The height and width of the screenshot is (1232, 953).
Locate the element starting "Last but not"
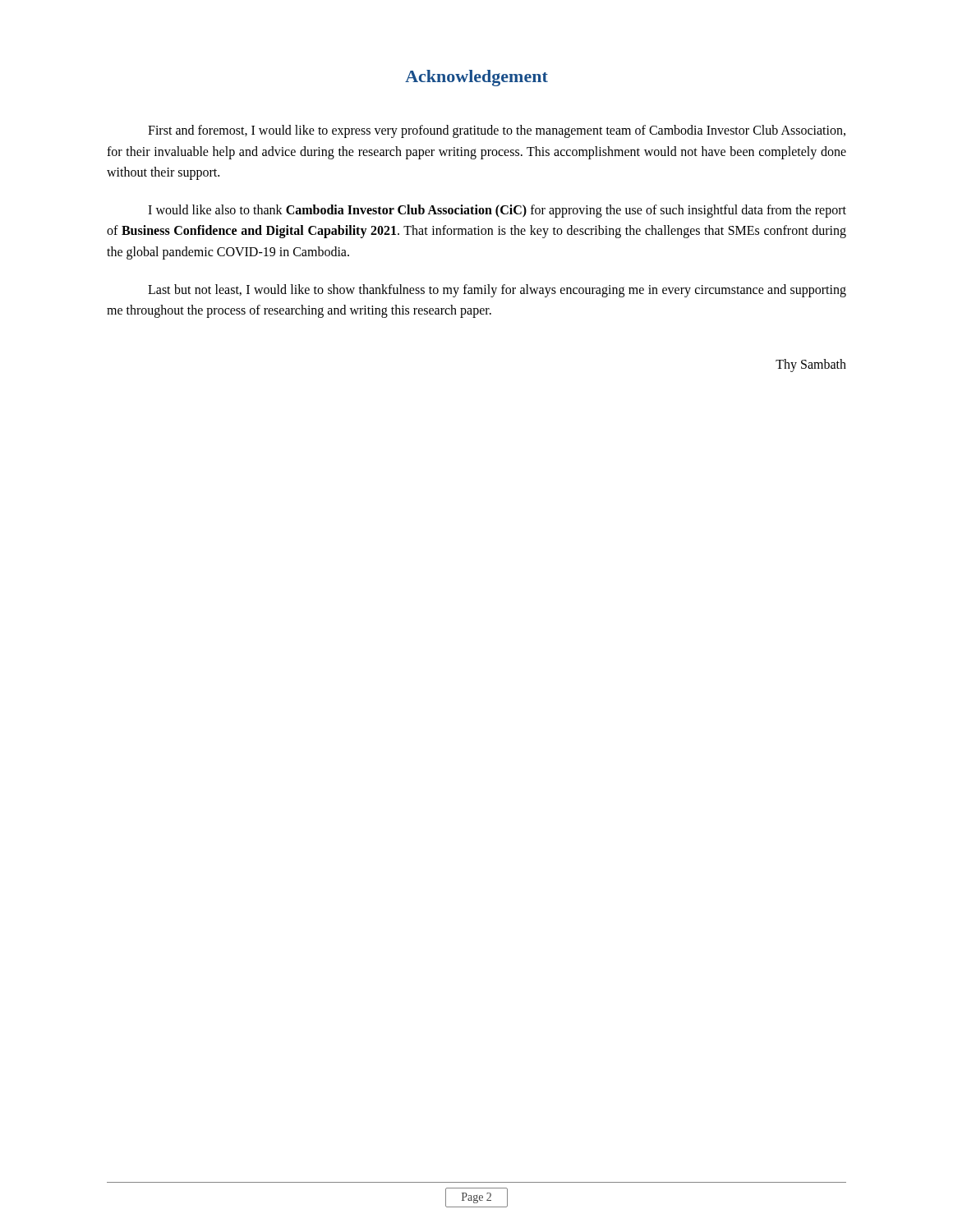pyautogui.click(x=476, y=300)
